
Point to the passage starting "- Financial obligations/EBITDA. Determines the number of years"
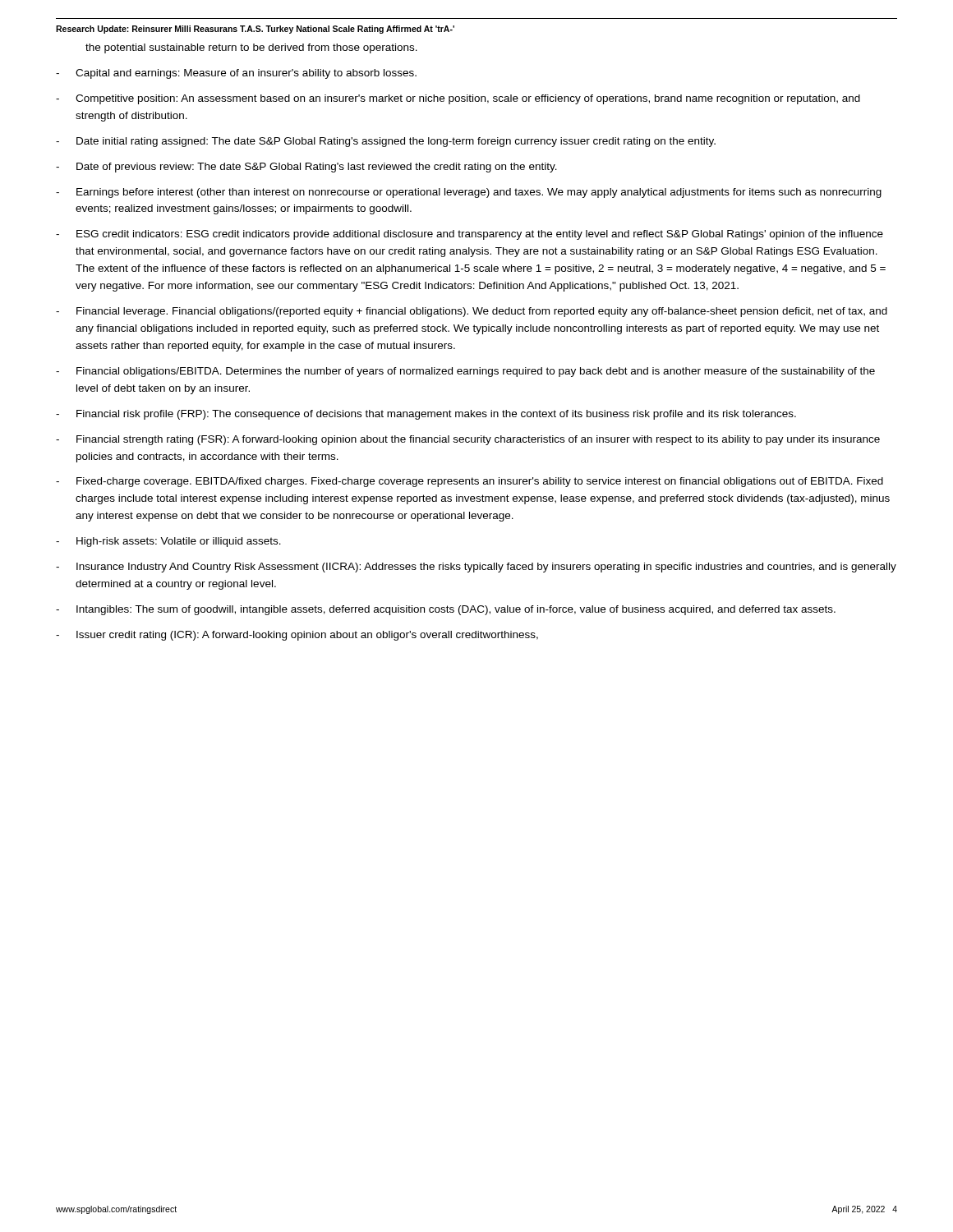[x=476, y=380]
